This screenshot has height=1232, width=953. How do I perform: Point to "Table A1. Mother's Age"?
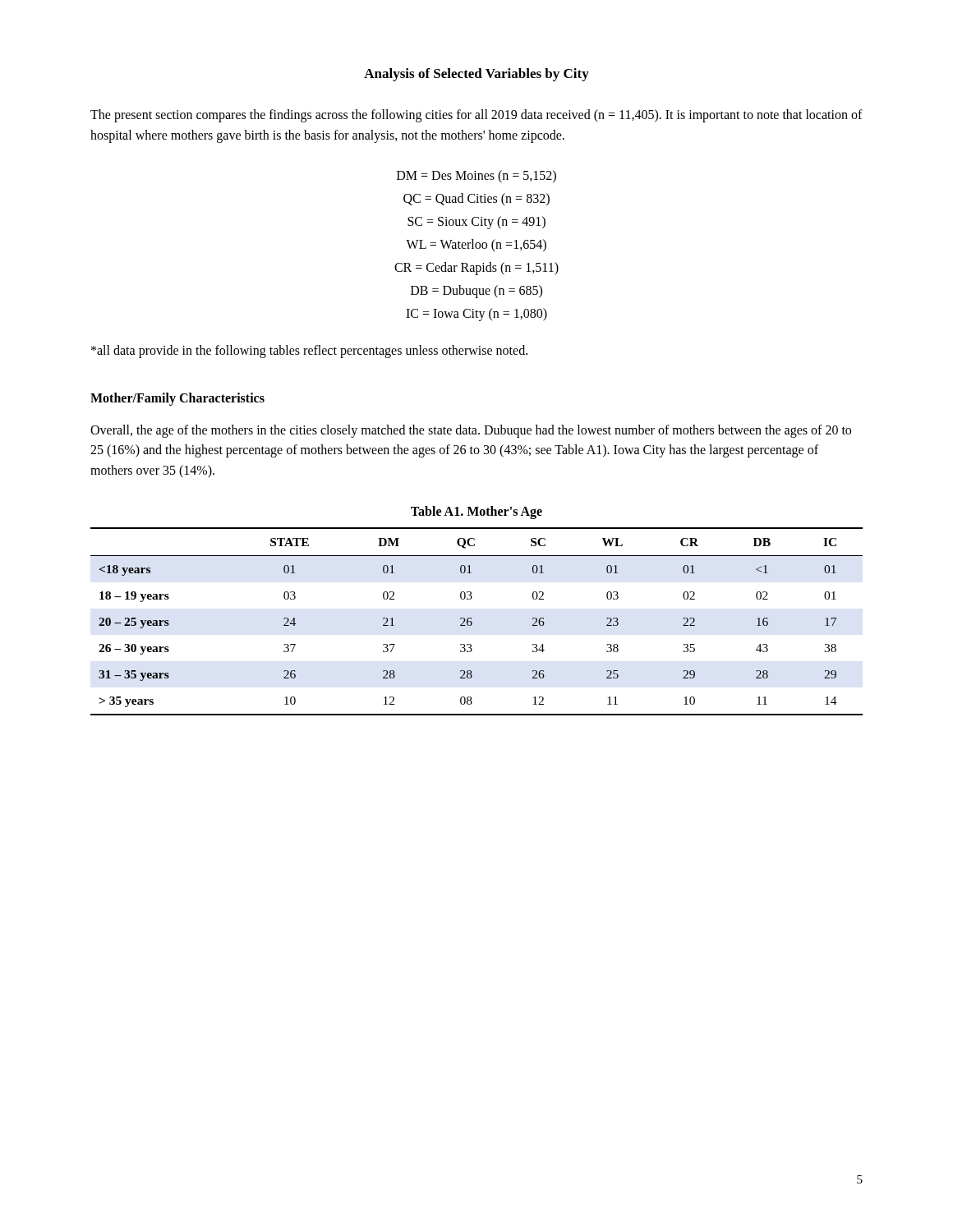(476, 511)
